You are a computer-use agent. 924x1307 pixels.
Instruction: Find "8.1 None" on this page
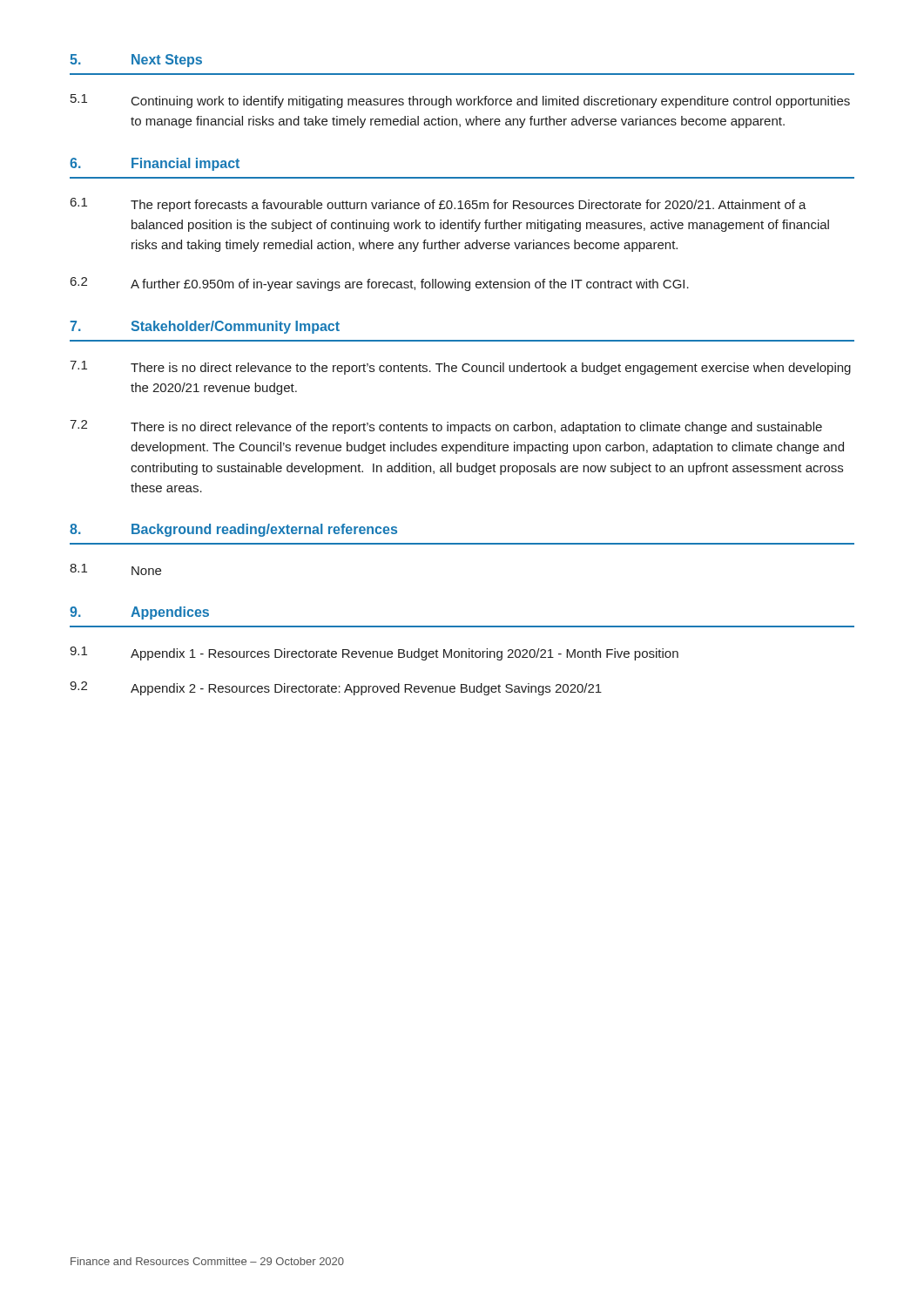[x=143, y=569]
